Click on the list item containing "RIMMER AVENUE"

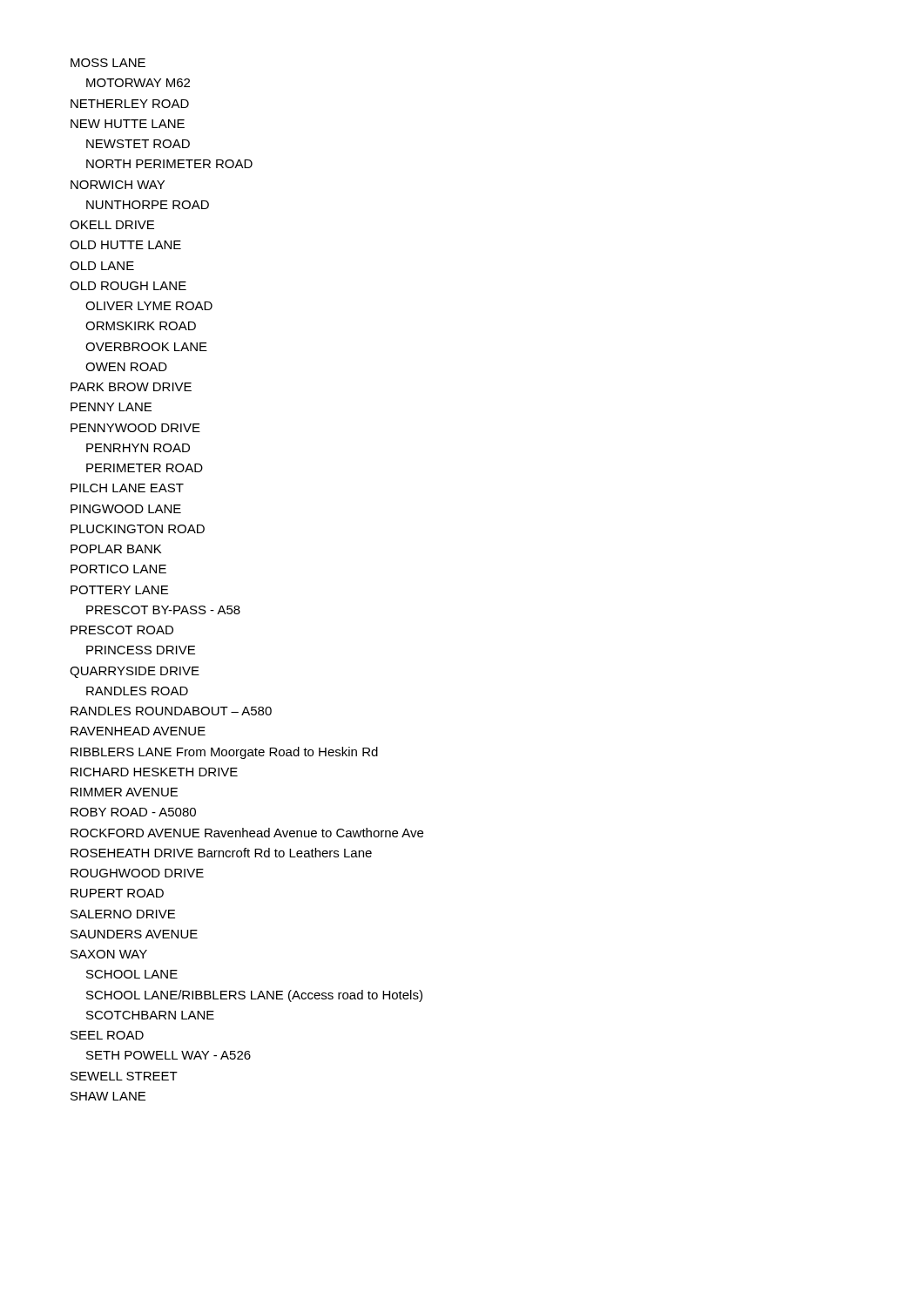pos(124,792)
